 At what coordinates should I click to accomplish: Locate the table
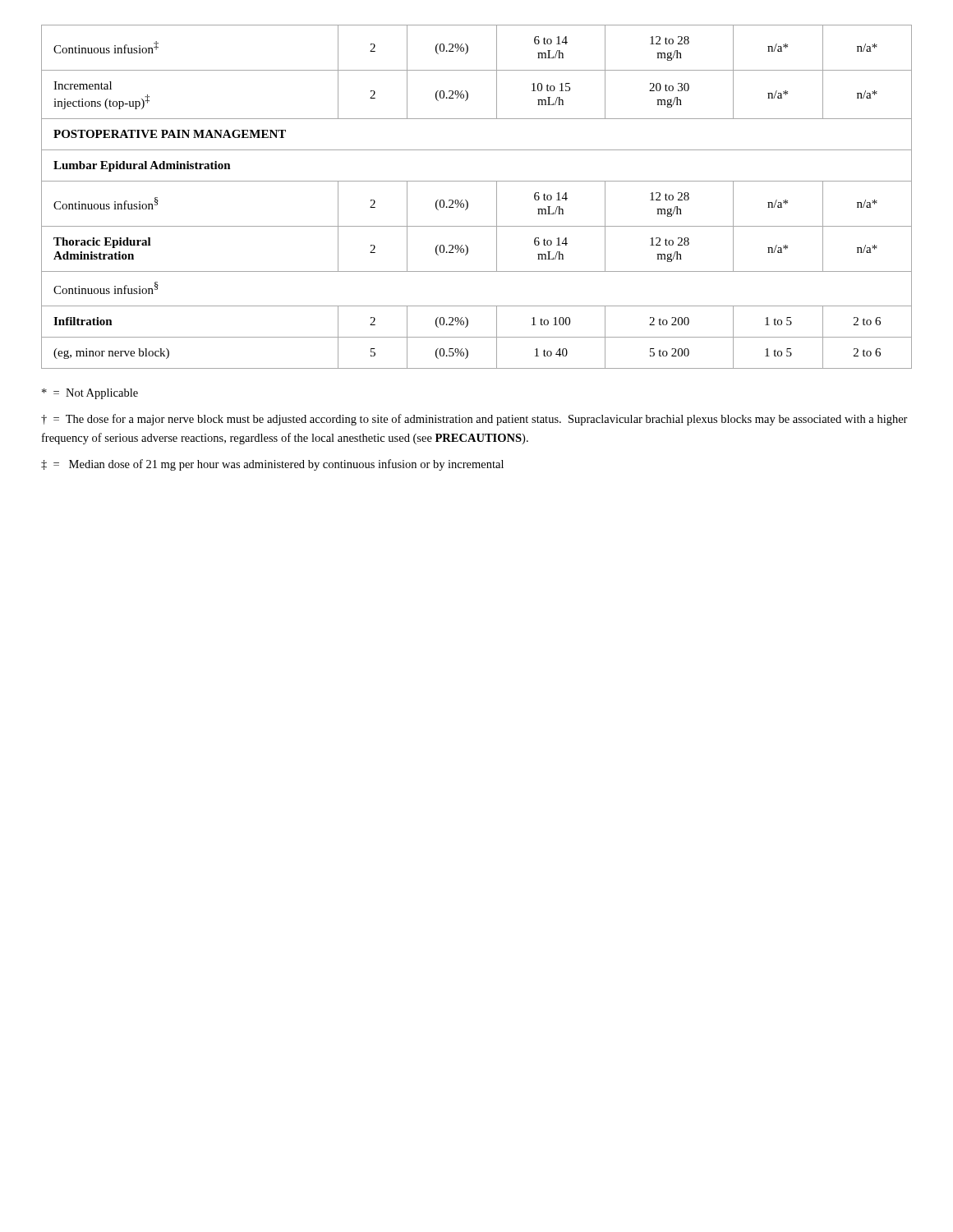476,197
